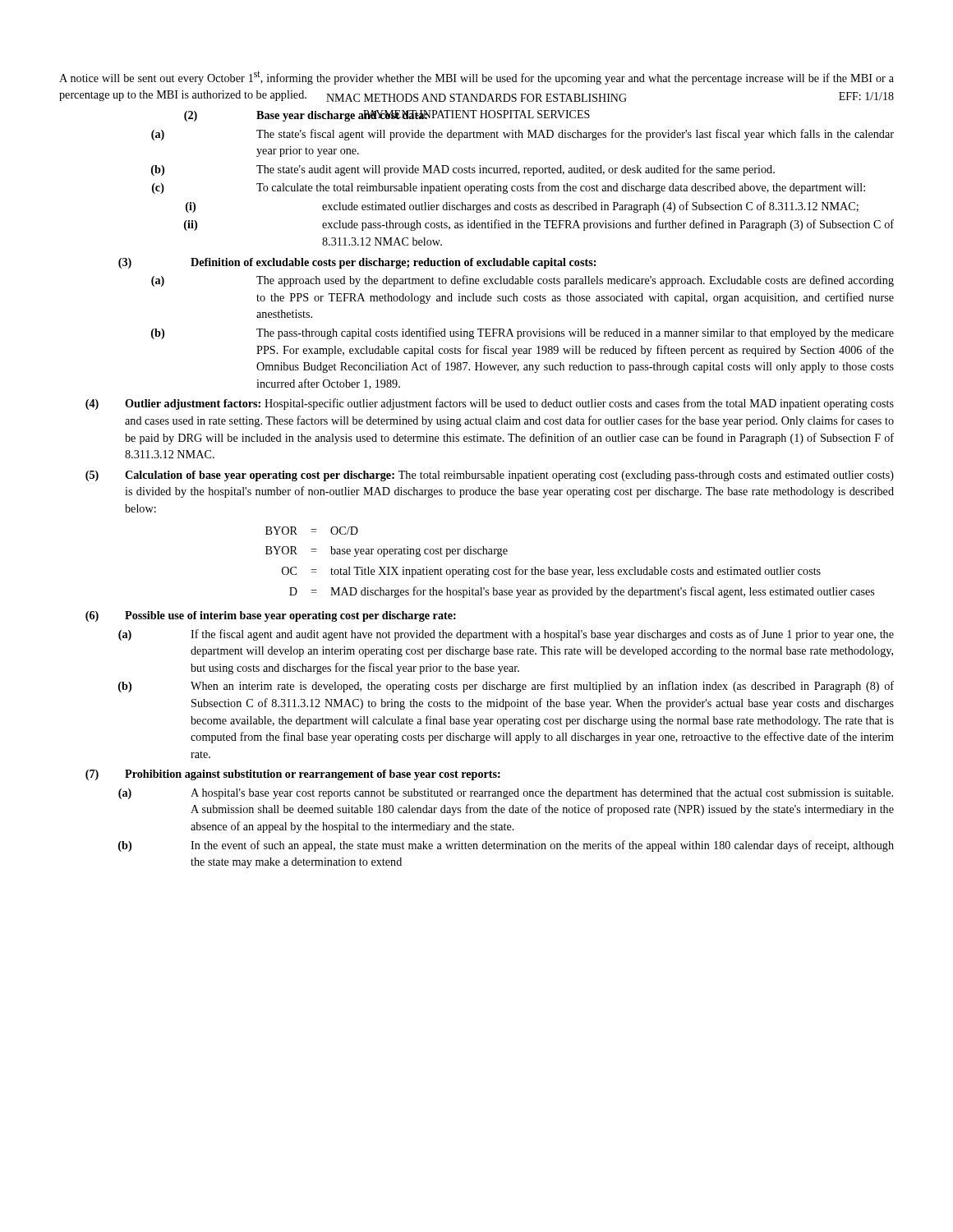Find the block on this page that starts "(a) The state's fiscal"
Viewport: 953px width, 1232px height.
click(476, 142)
